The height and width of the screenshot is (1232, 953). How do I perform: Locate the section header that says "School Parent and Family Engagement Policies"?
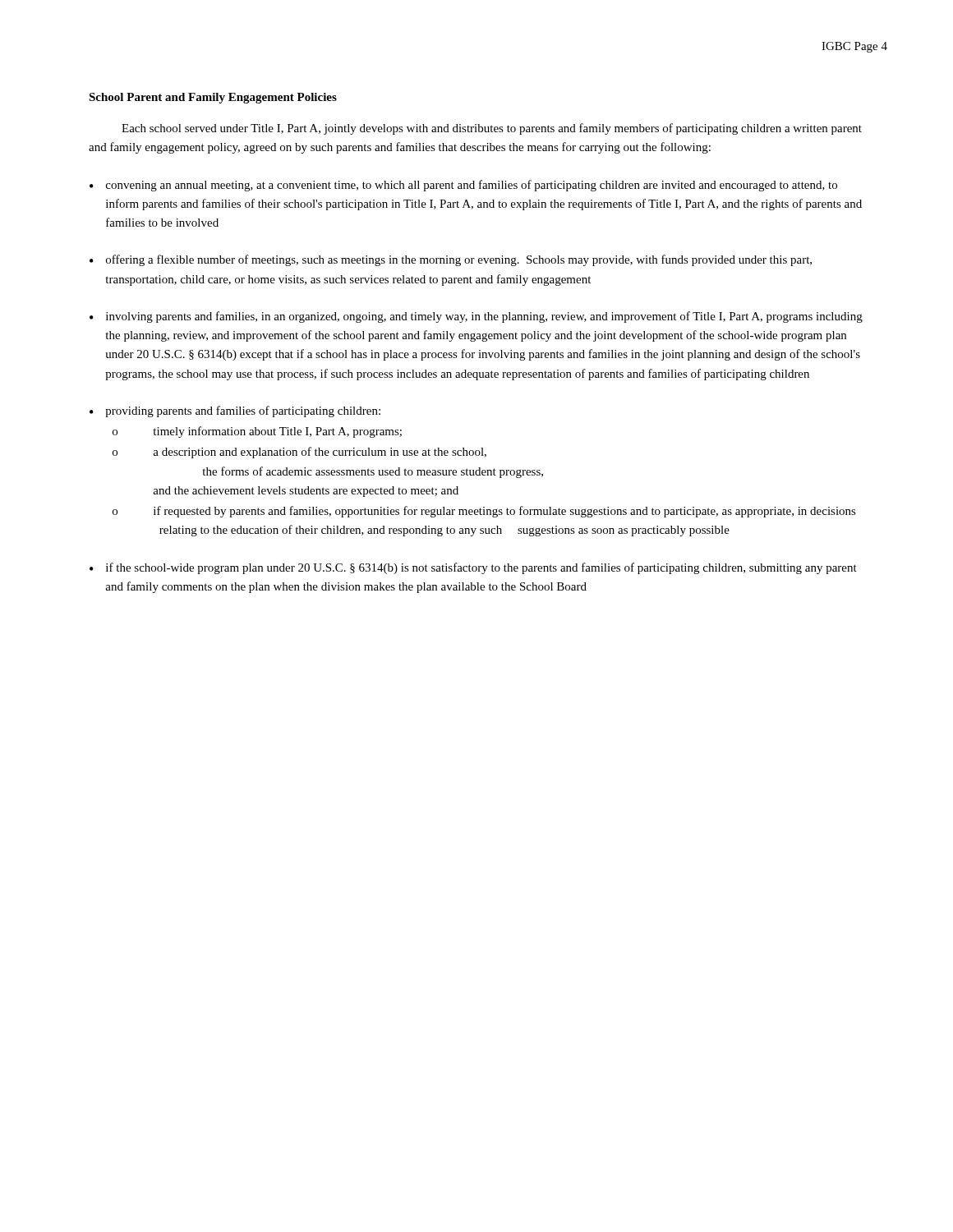(x=213, y=97)
